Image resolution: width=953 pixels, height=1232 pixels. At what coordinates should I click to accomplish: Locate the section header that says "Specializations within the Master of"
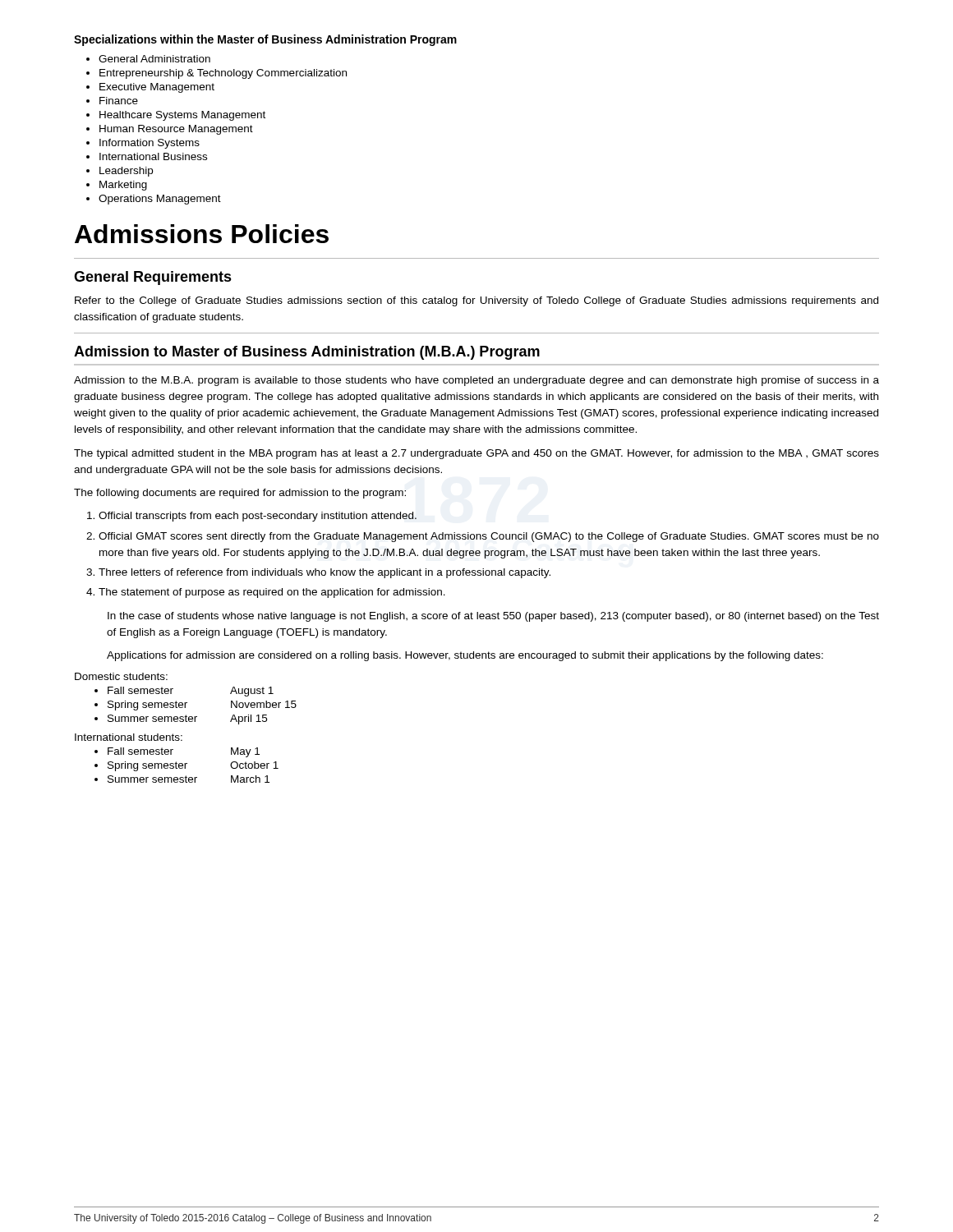click(x=265, y=40)
